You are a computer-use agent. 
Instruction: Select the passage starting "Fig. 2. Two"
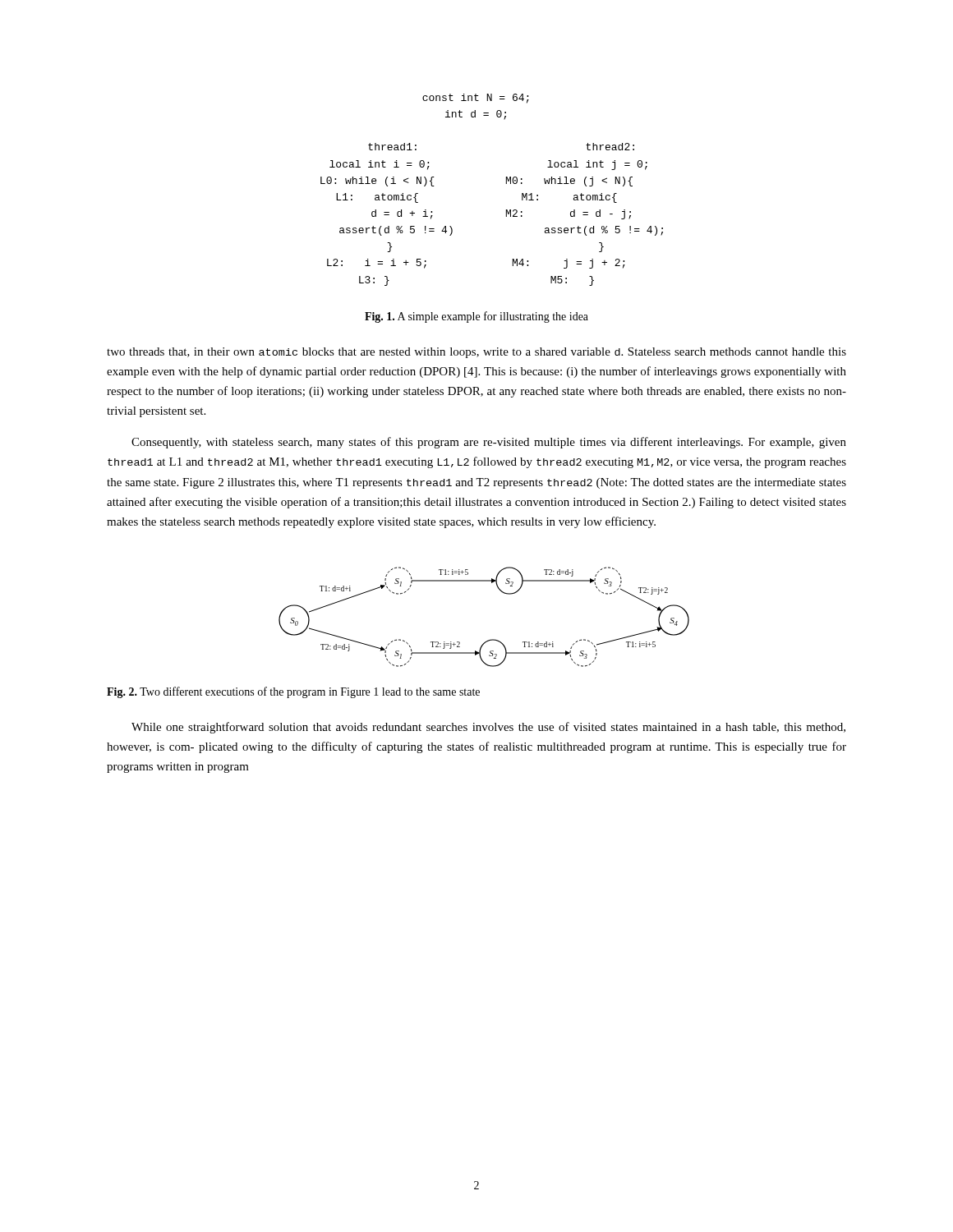coord(294,692)
